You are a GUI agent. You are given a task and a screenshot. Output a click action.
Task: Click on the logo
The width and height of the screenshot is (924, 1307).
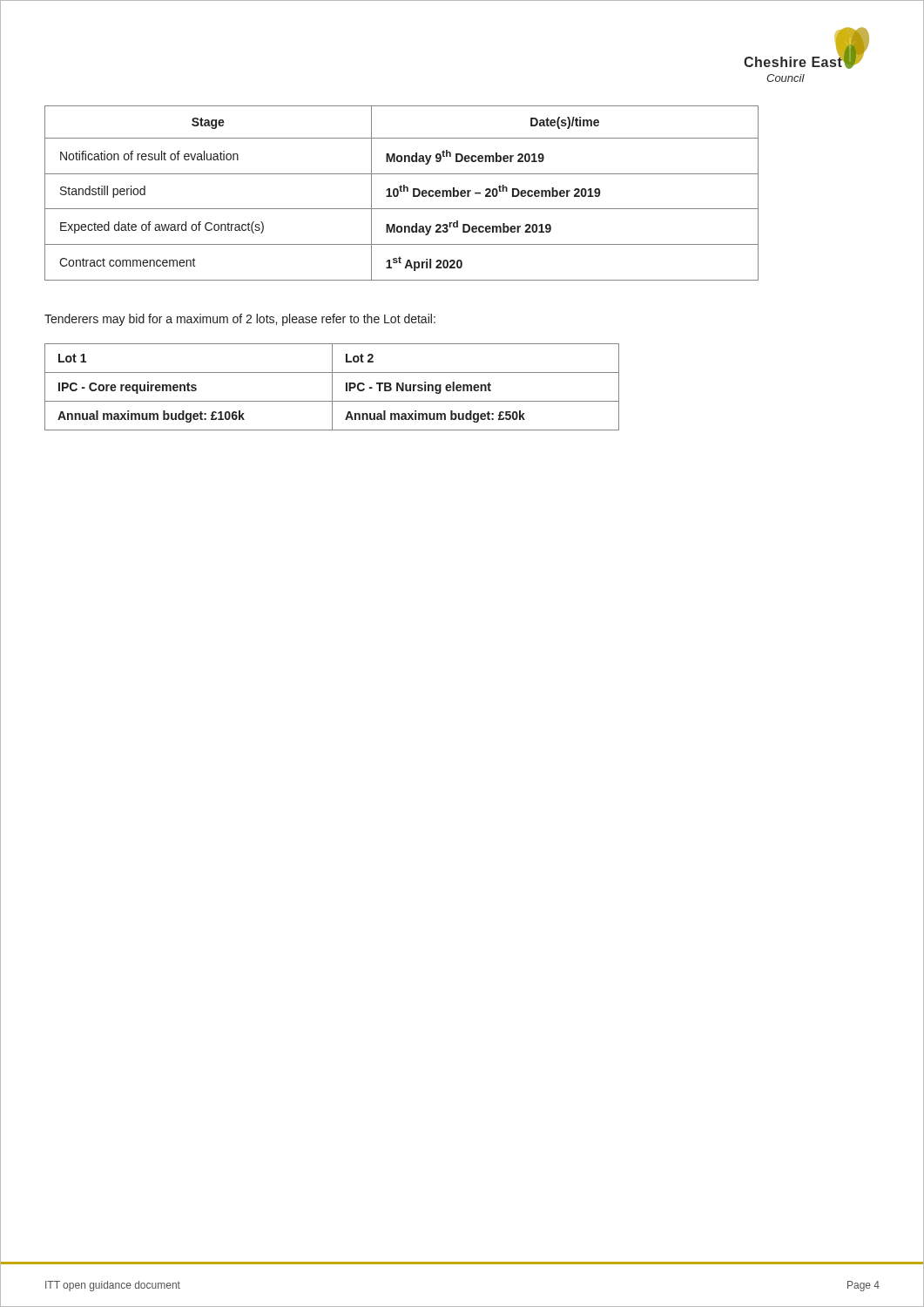click(x=462, y=62)
